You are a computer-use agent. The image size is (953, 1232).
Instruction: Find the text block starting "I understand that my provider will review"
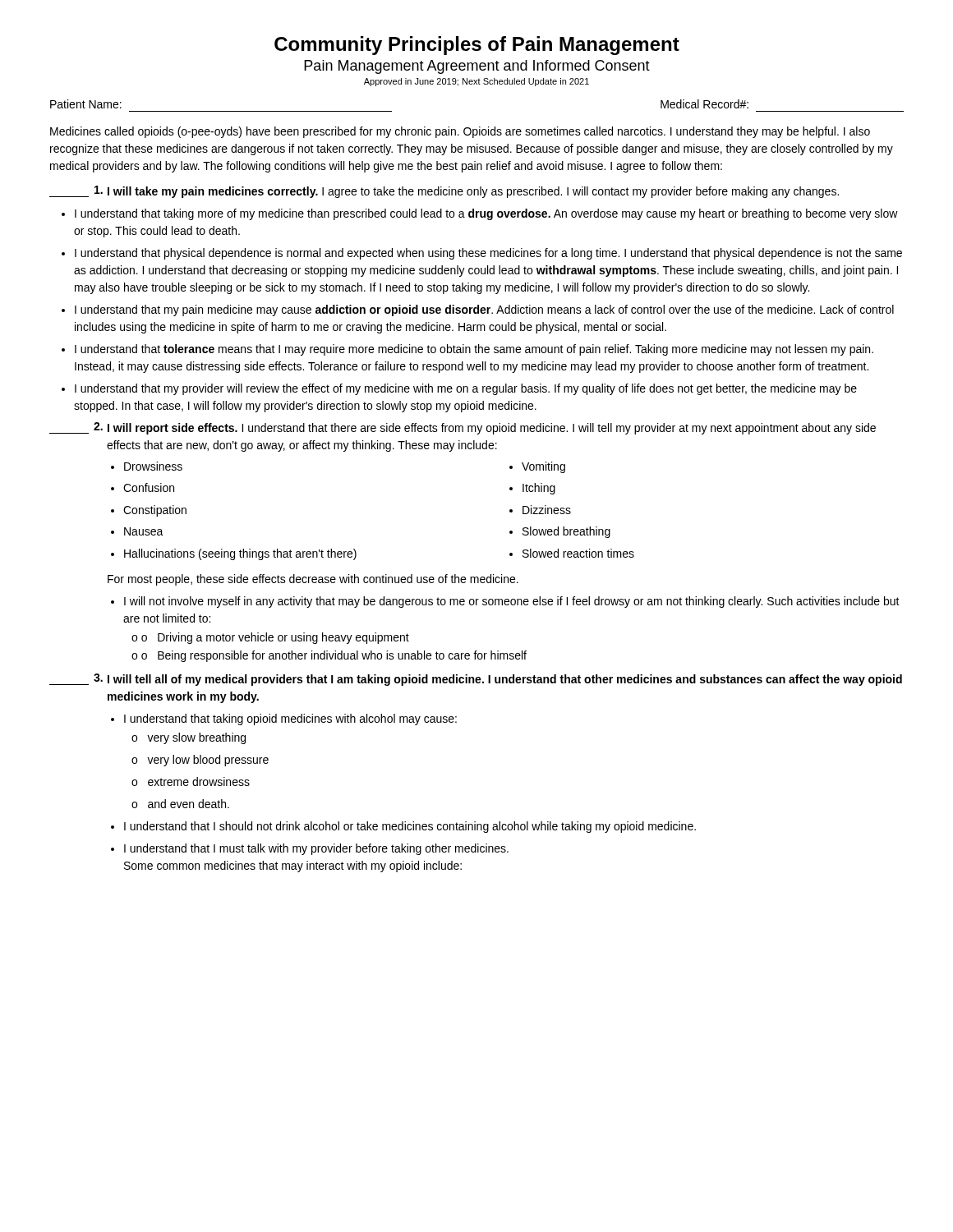[465, 397]
